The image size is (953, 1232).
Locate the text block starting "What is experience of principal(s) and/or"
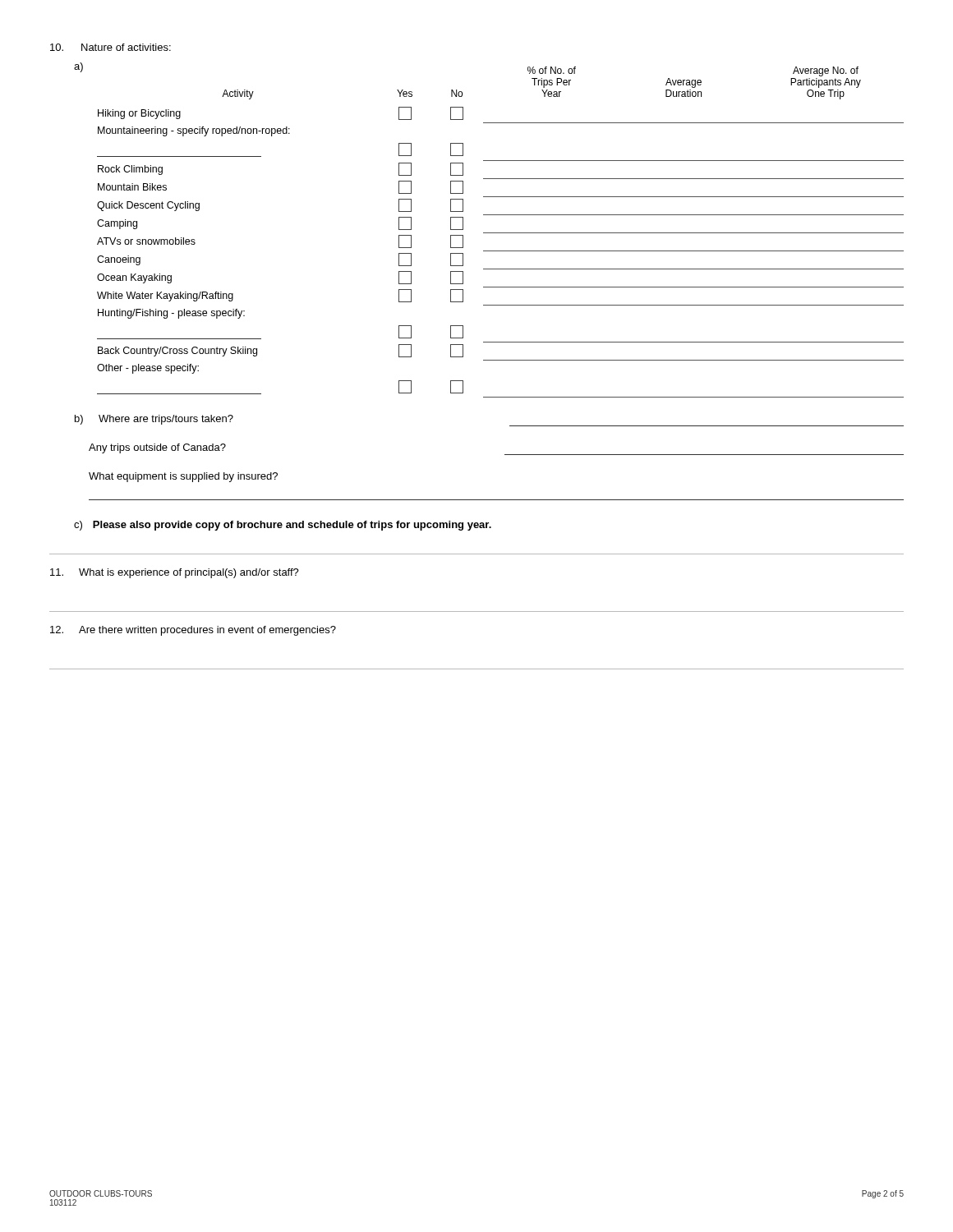174,572
